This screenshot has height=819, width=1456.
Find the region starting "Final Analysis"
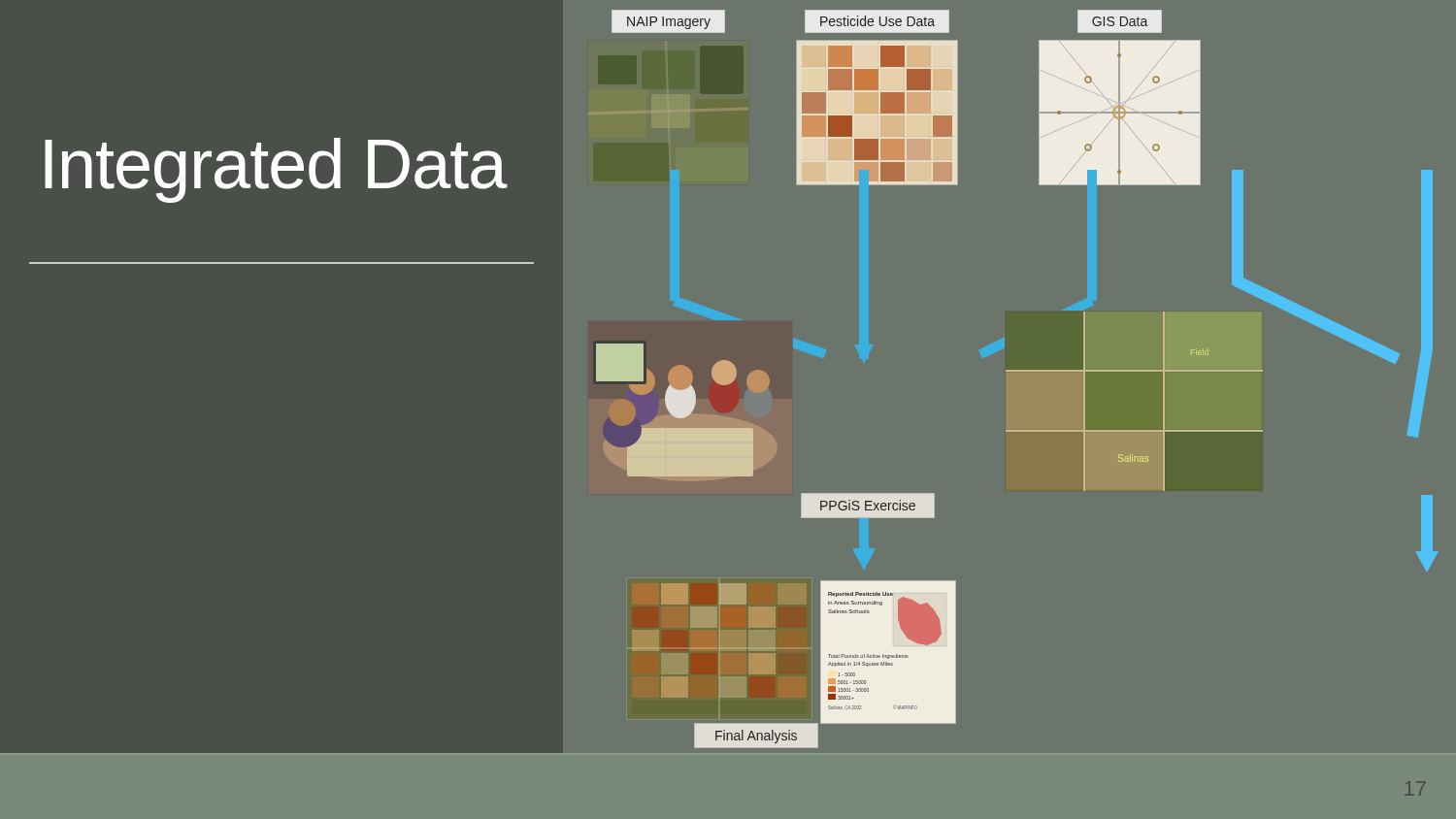[x=756, y=736]
